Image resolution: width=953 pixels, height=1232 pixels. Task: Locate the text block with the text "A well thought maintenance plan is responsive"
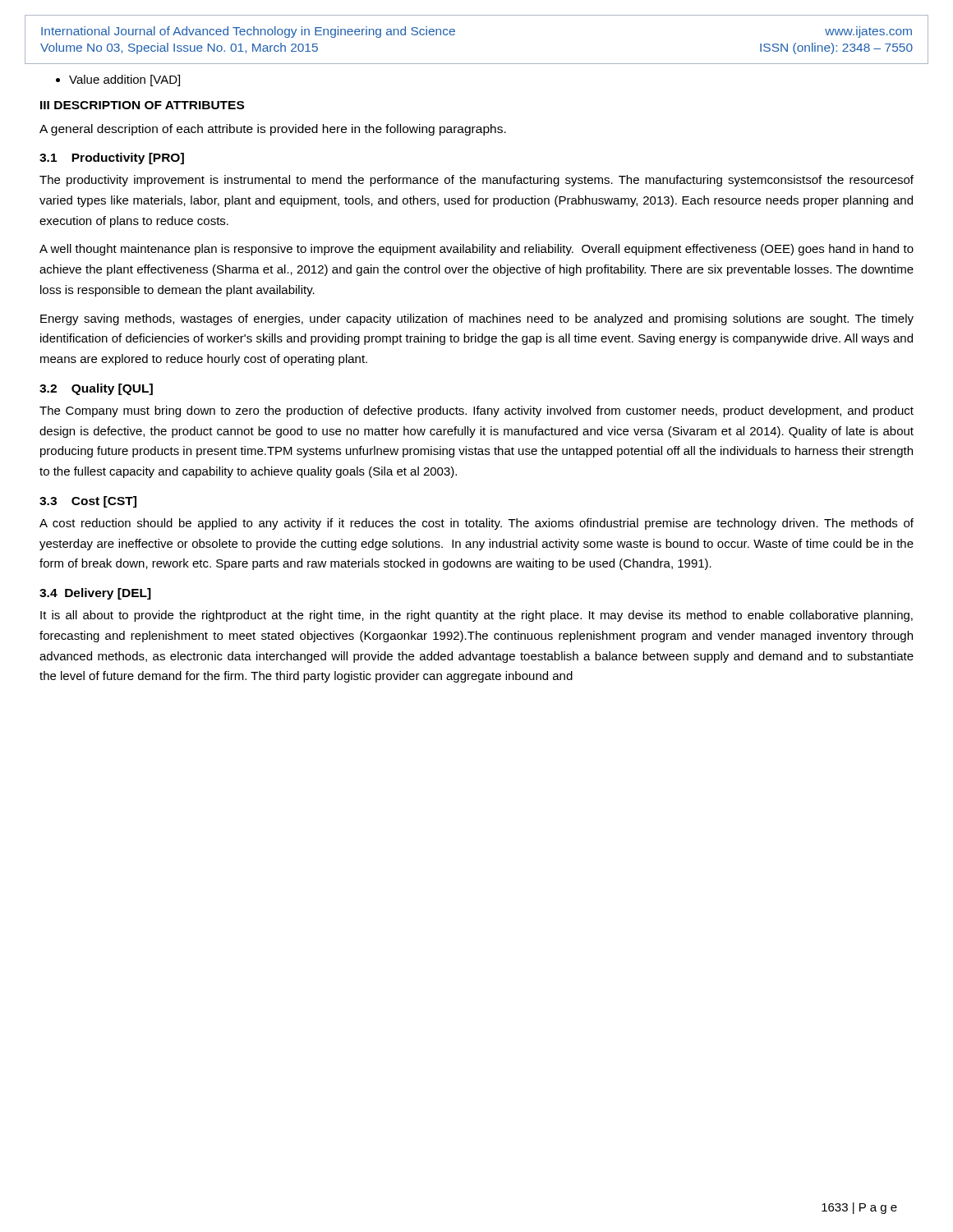tap(476, 269)
